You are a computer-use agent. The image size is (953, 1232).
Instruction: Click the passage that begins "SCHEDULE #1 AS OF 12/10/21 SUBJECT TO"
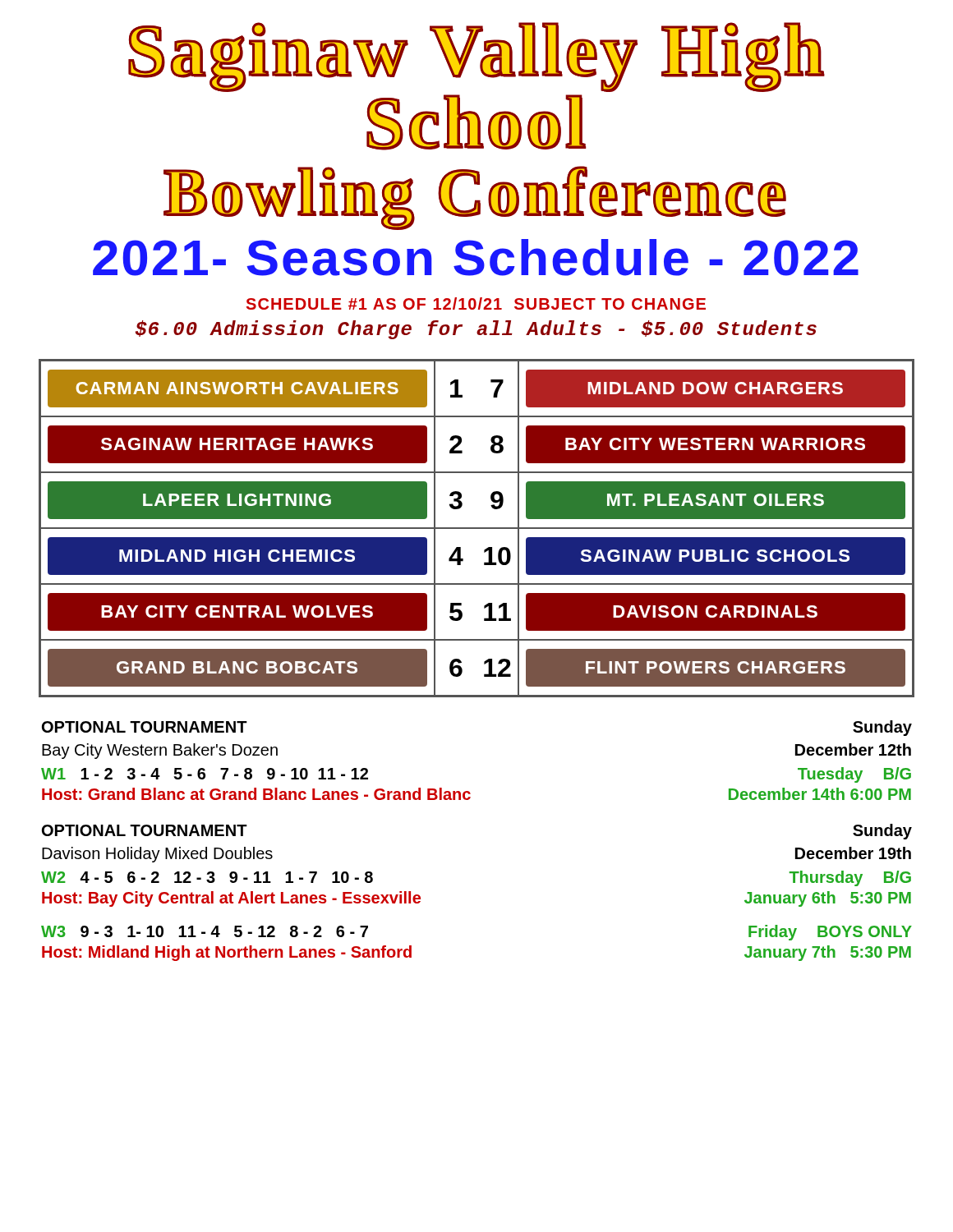pyautogui.click(x=476, y=304)
